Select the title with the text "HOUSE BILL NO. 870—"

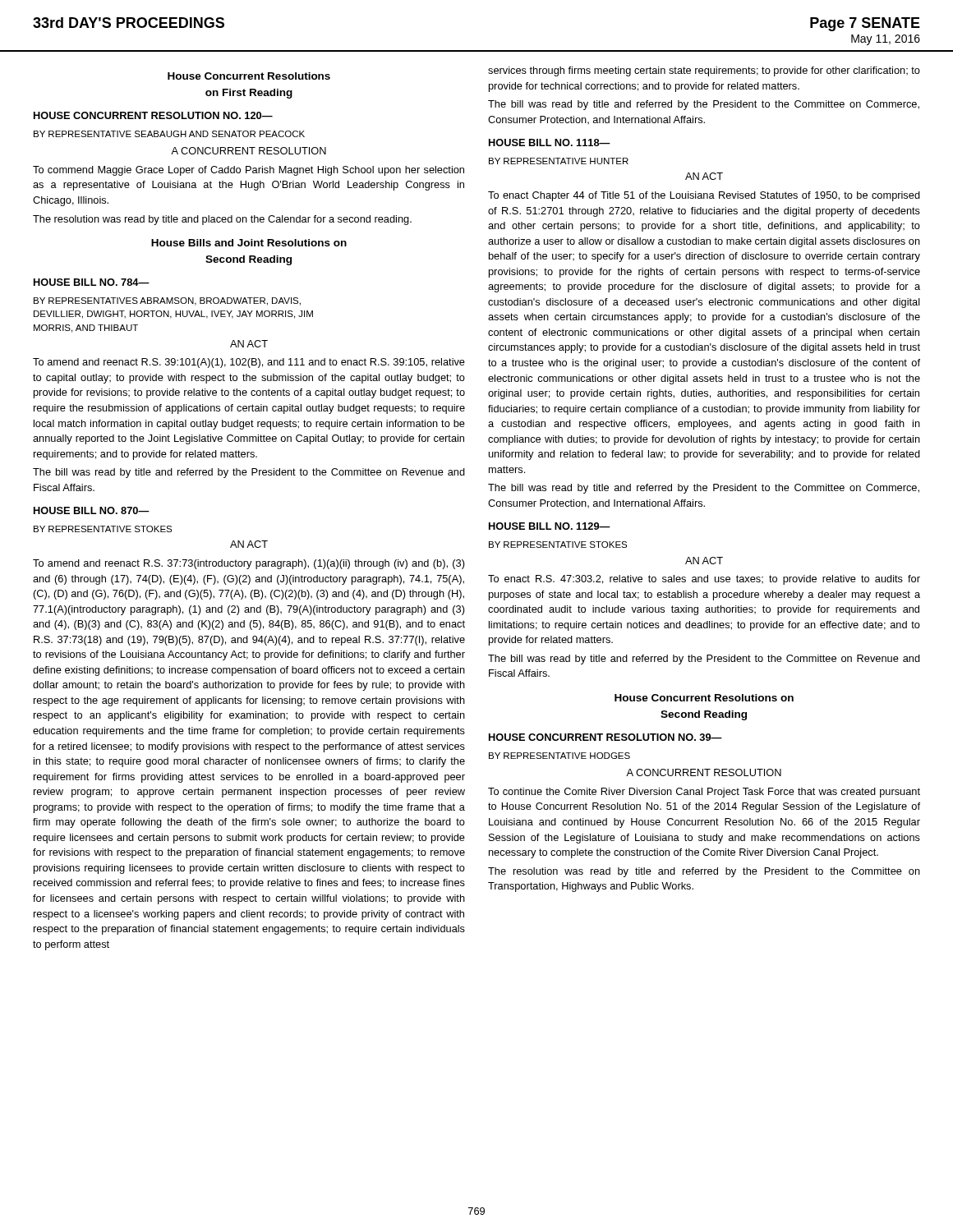click(91, 511)
